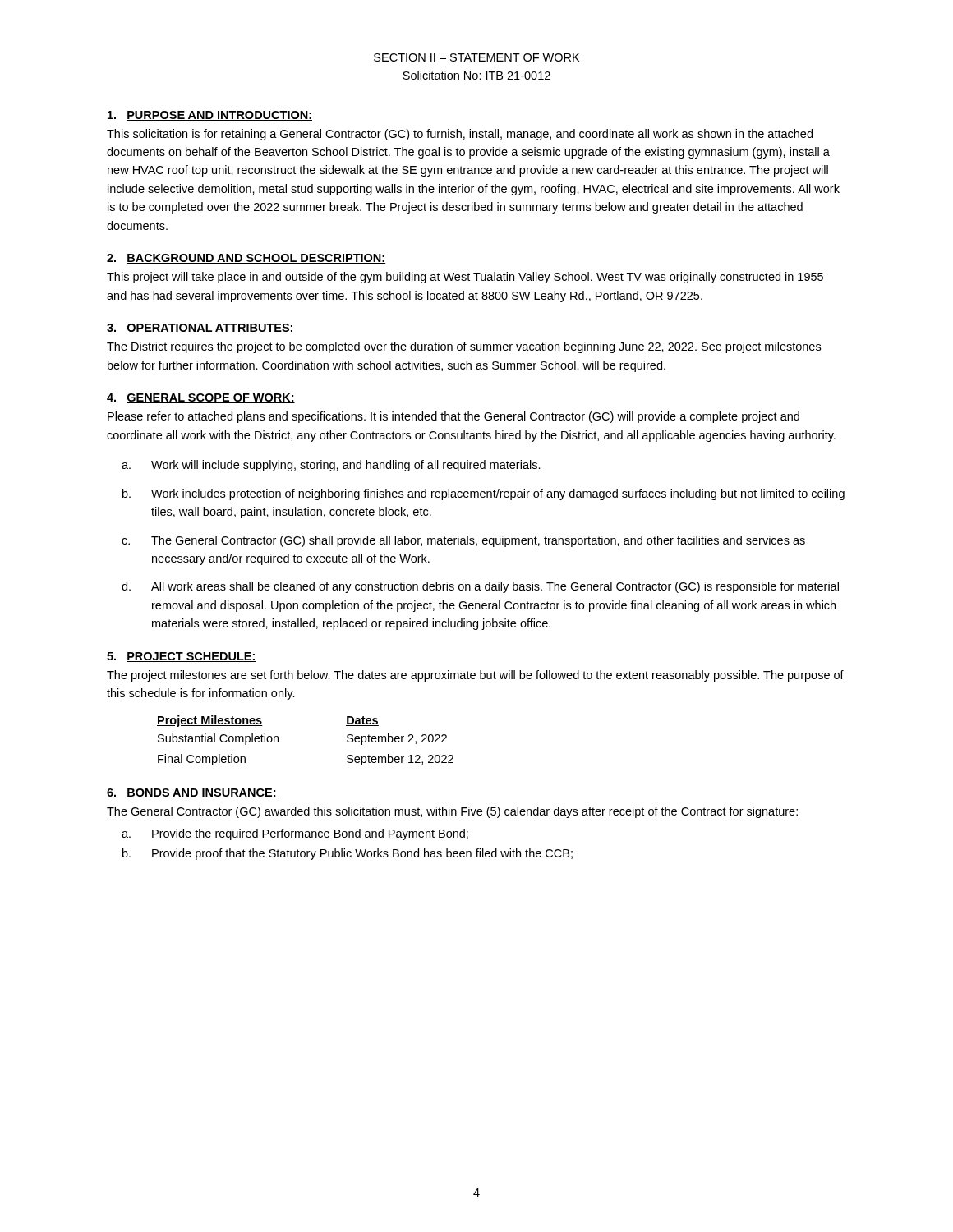Where is the passage that starts "This project will take place in and outside"?

[x=465, y=286]
